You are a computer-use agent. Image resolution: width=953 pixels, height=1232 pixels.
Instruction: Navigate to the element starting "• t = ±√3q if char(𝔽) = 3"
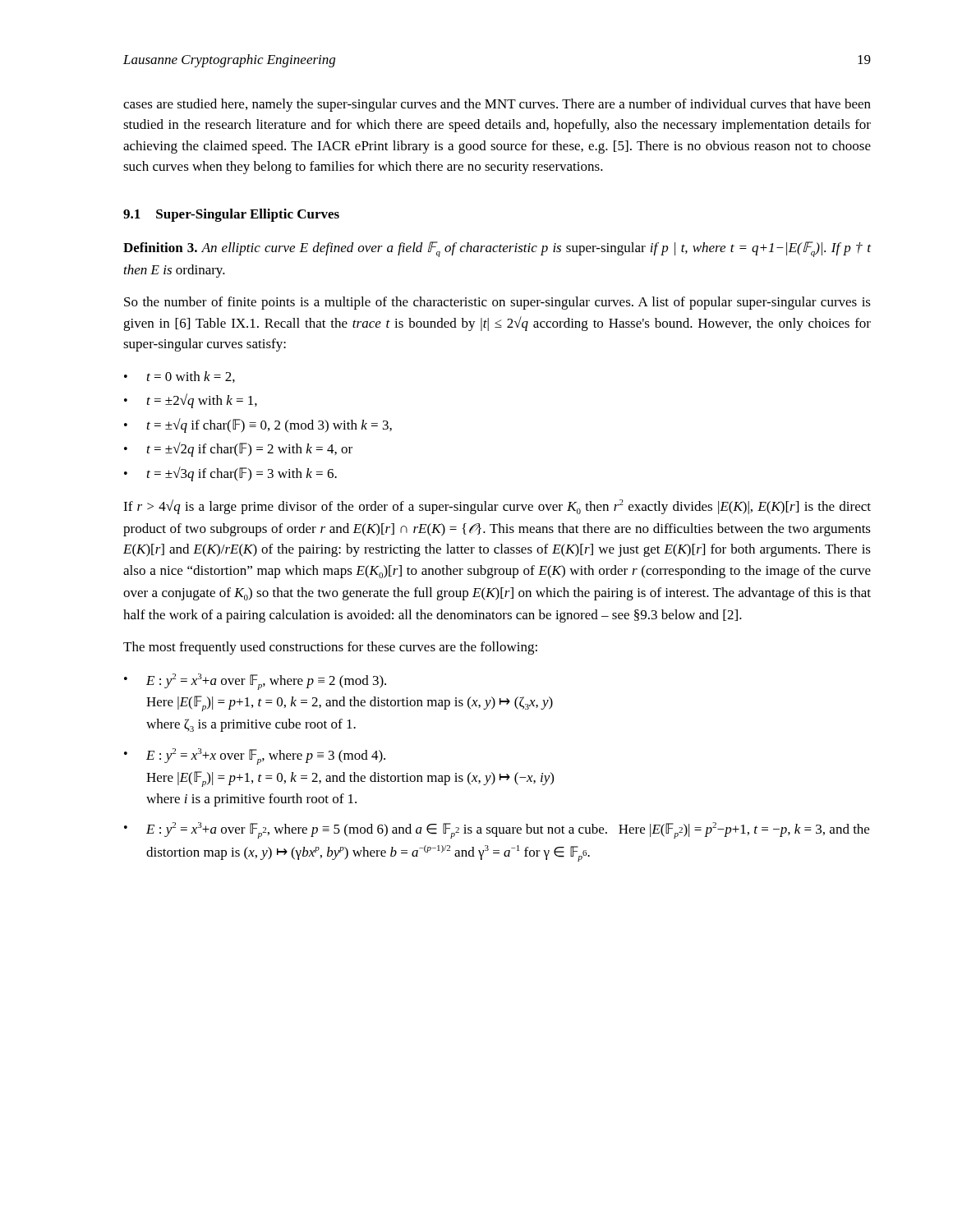pyautogui.click(x=230, y=474)
